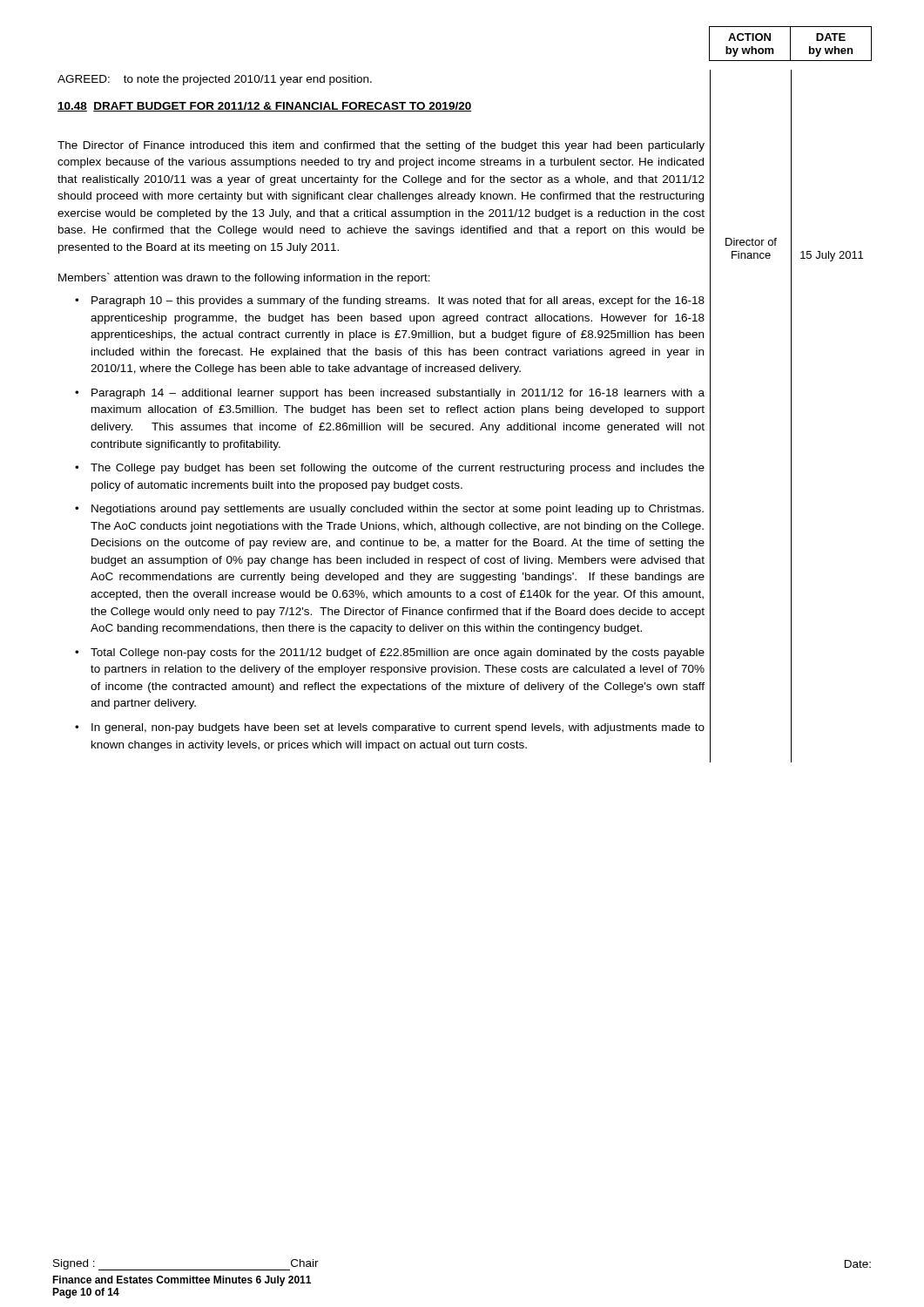Viewport: 924px width, 1307px height.
Task: Locate a section header
Action: coord(381,106)
